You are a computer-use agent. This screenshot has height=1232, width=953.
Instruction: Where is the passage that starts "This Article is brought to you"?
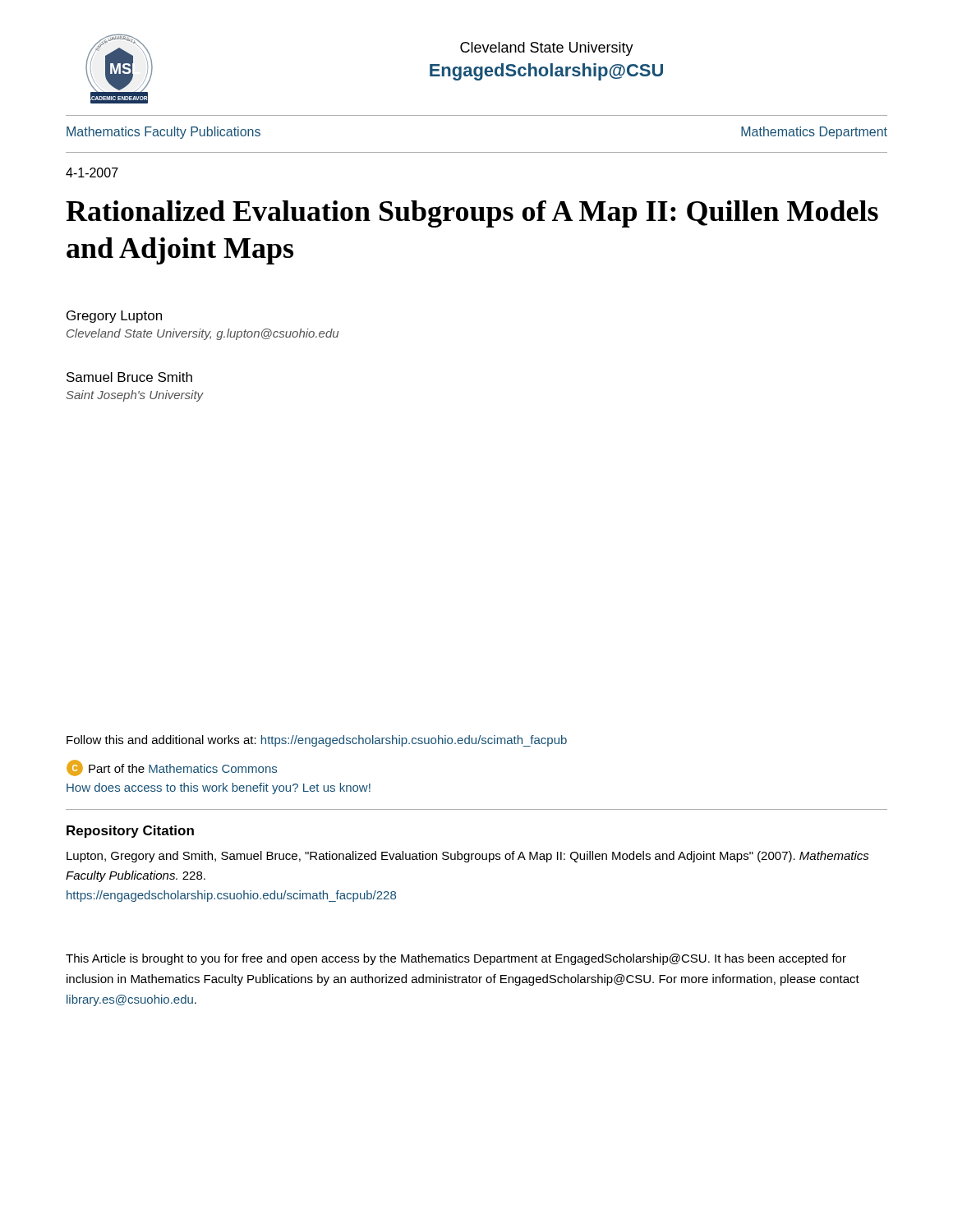462,978
